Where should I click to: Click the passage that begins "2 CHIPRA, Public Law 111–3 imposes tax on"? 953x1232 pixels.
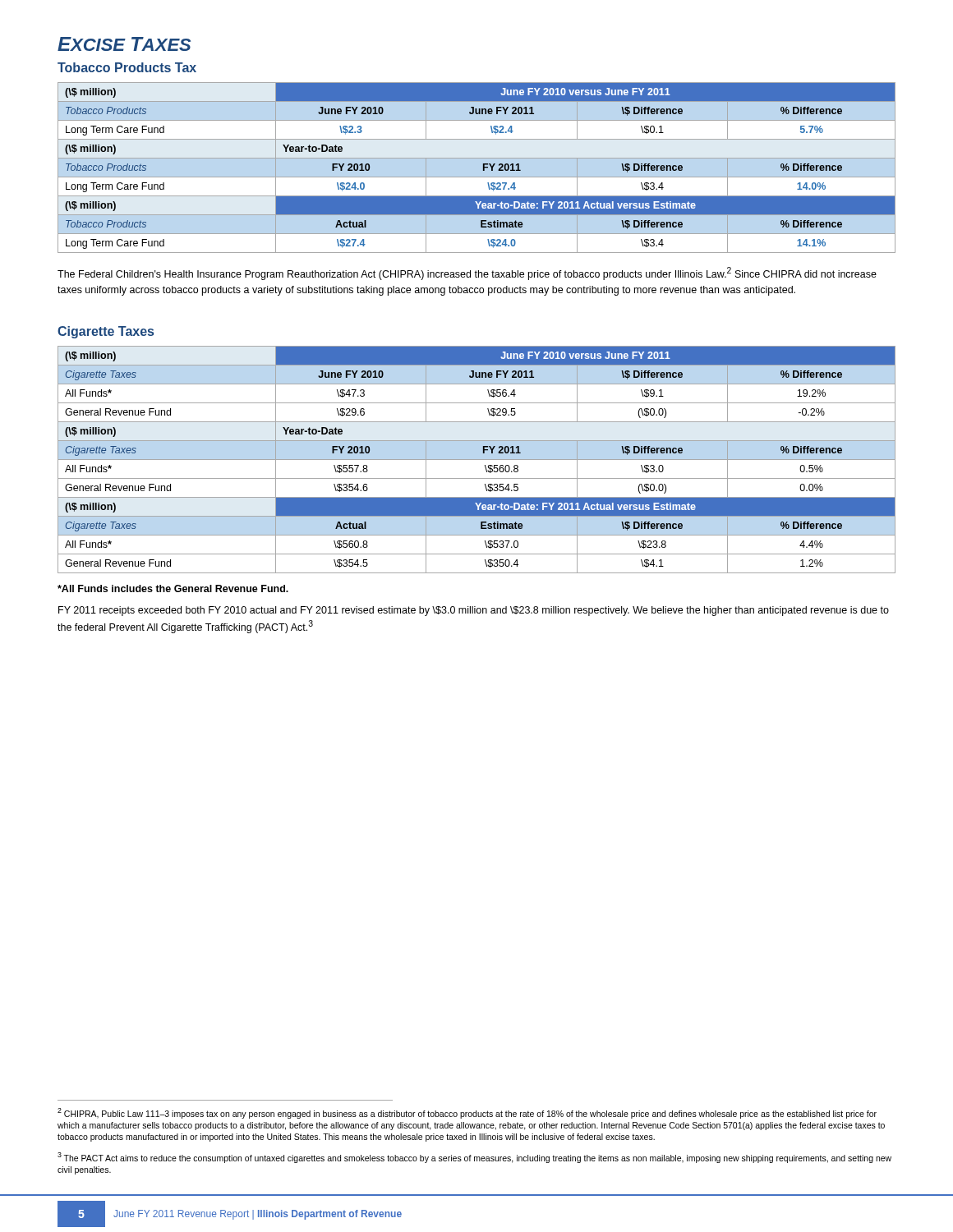(x=471, y=1124)
